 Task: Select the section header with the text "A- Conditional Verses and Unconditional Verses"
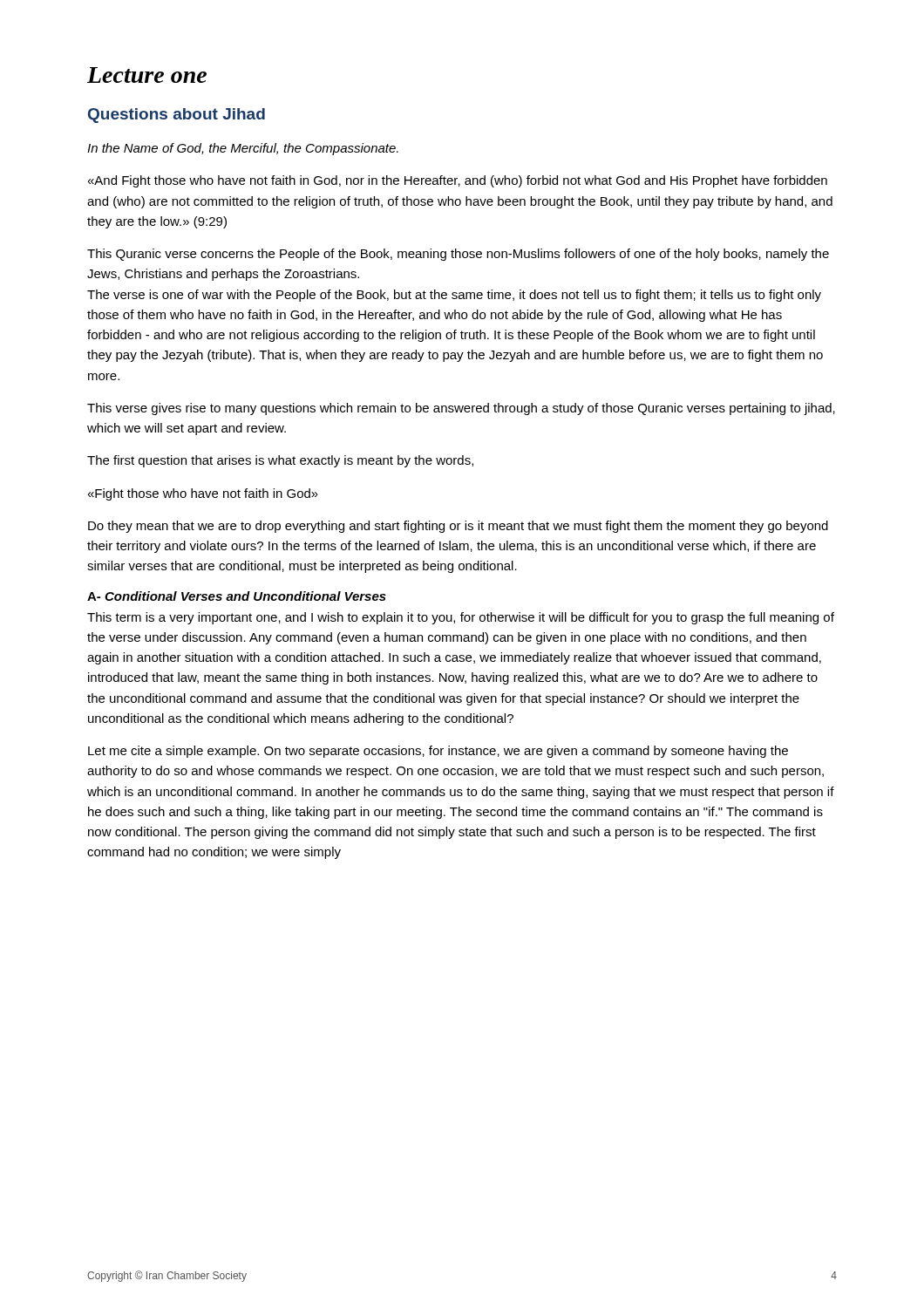click(x=237, y=596)
